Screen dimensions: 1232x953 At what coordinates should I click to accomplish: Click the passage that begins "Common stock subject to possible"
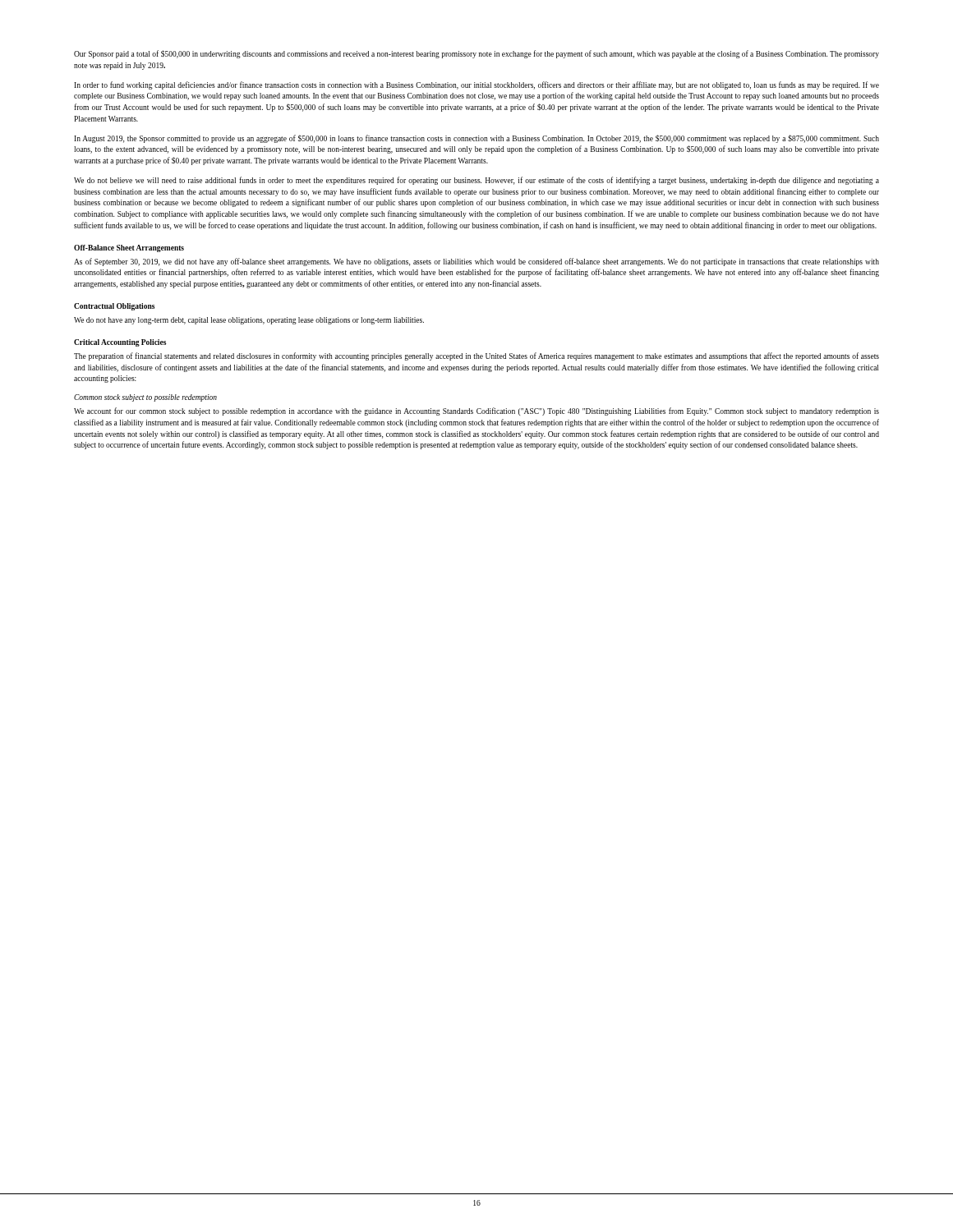pyautogui.click(x=145, y=398)
